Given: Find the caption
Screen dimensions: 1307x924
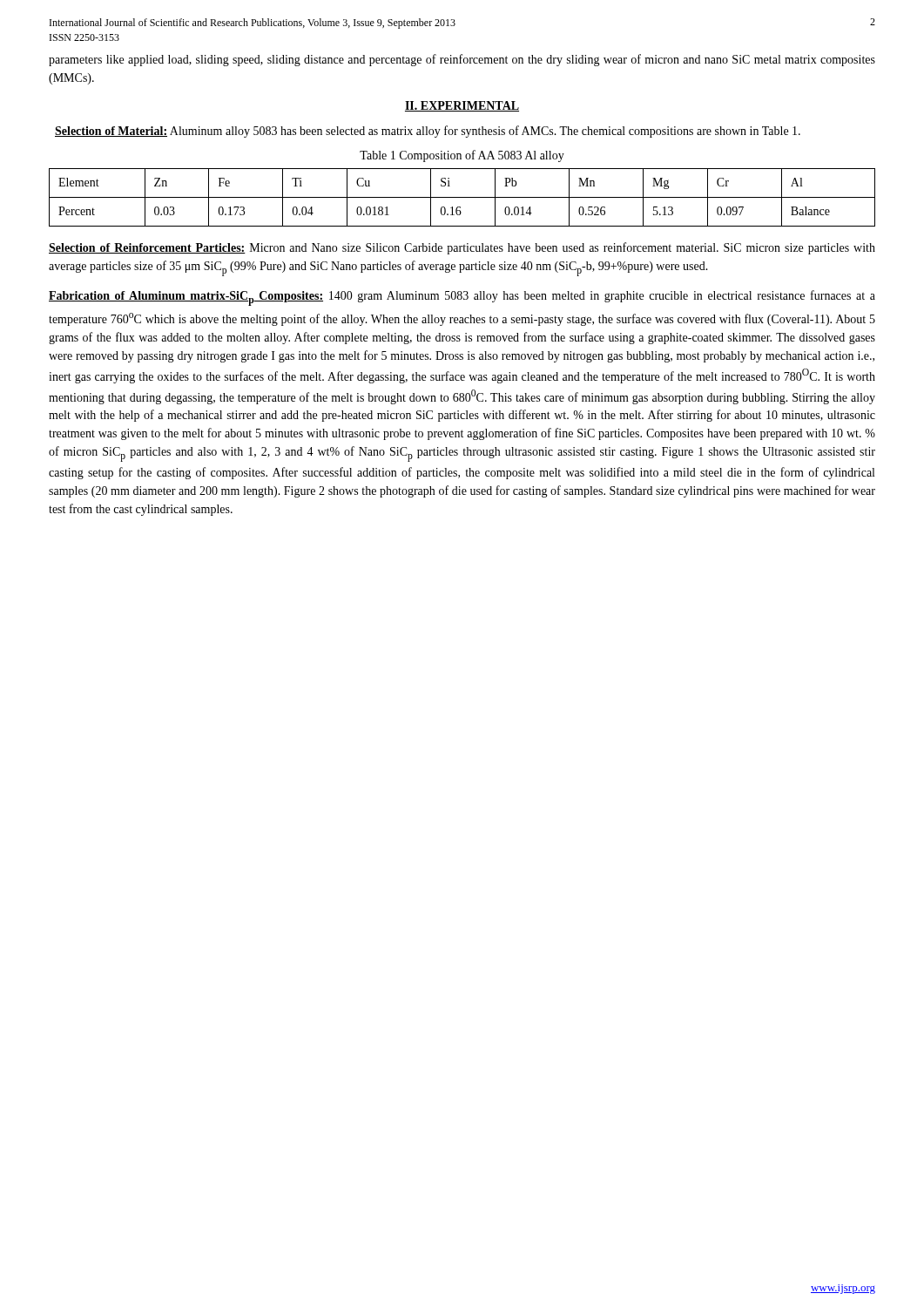Looking at the screenshot, I should (462, 155).
